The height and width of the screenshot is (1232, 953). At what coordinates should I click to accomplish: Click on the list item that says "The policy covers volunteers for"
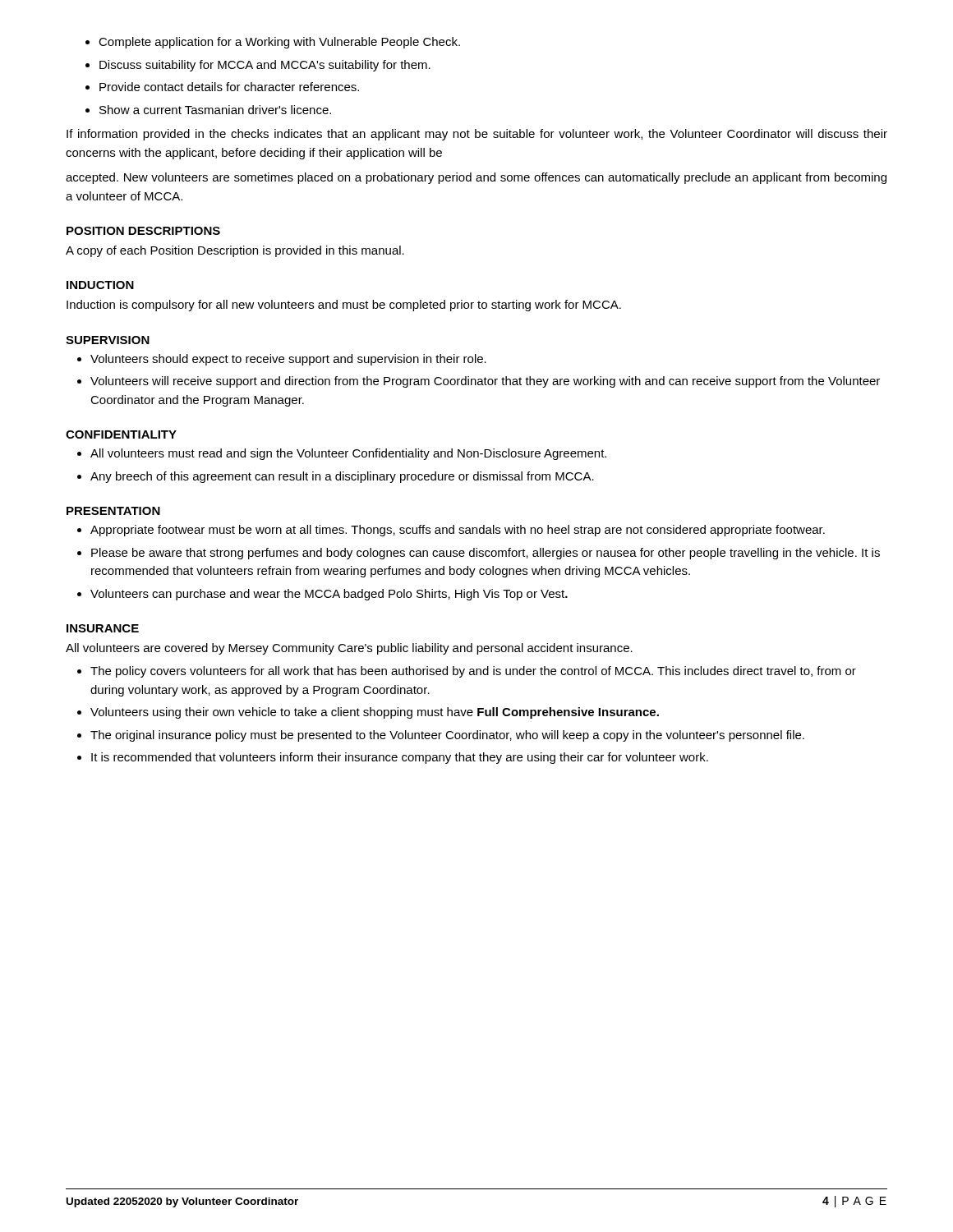tap(476, 715)
